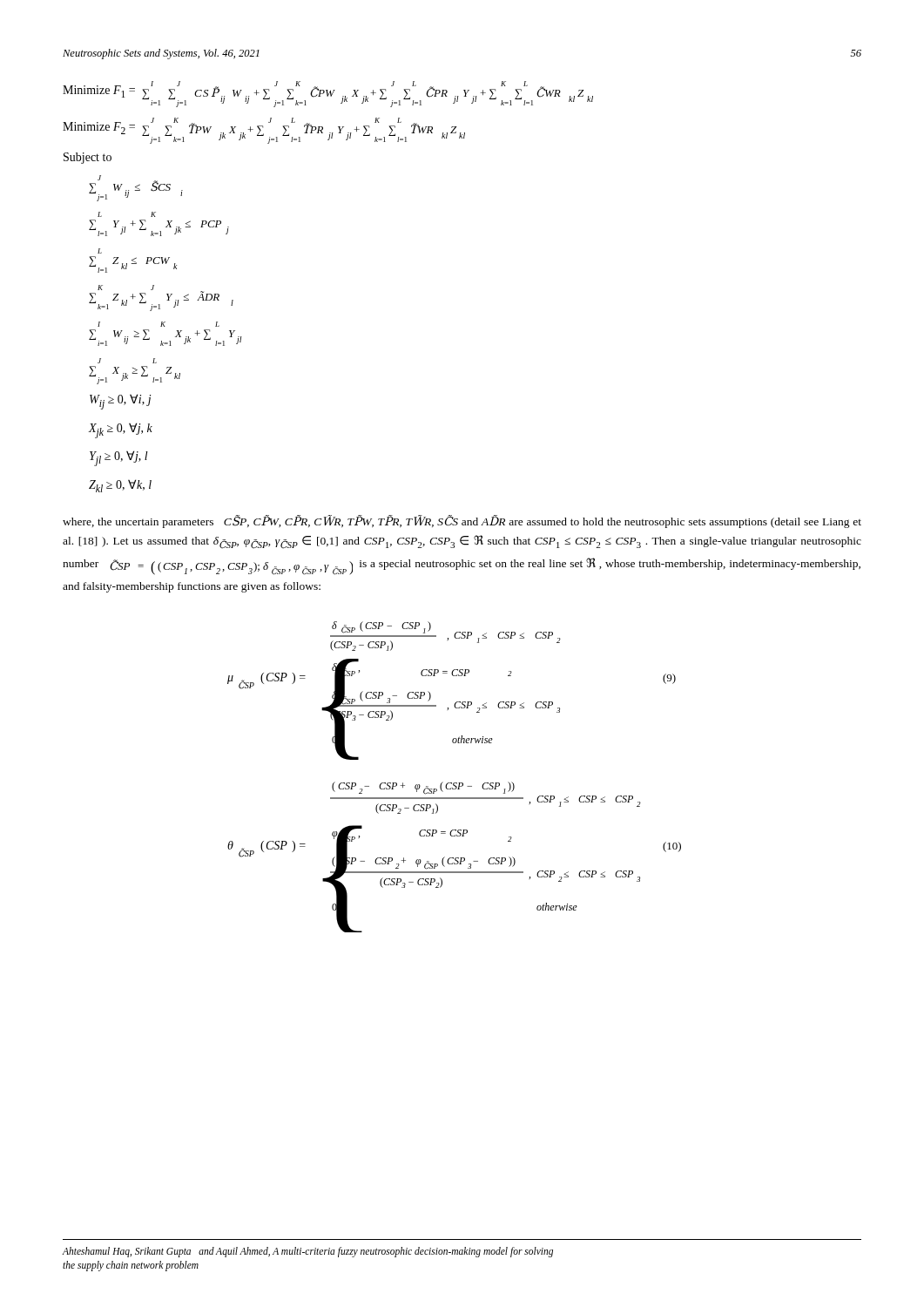924x1307 pixels.
Task: Locate the text block with the text "where, the uncertain parameters CS̃P, CP̃W, CP̃R, CW̃R,"
Action: (x=462, y=554)
